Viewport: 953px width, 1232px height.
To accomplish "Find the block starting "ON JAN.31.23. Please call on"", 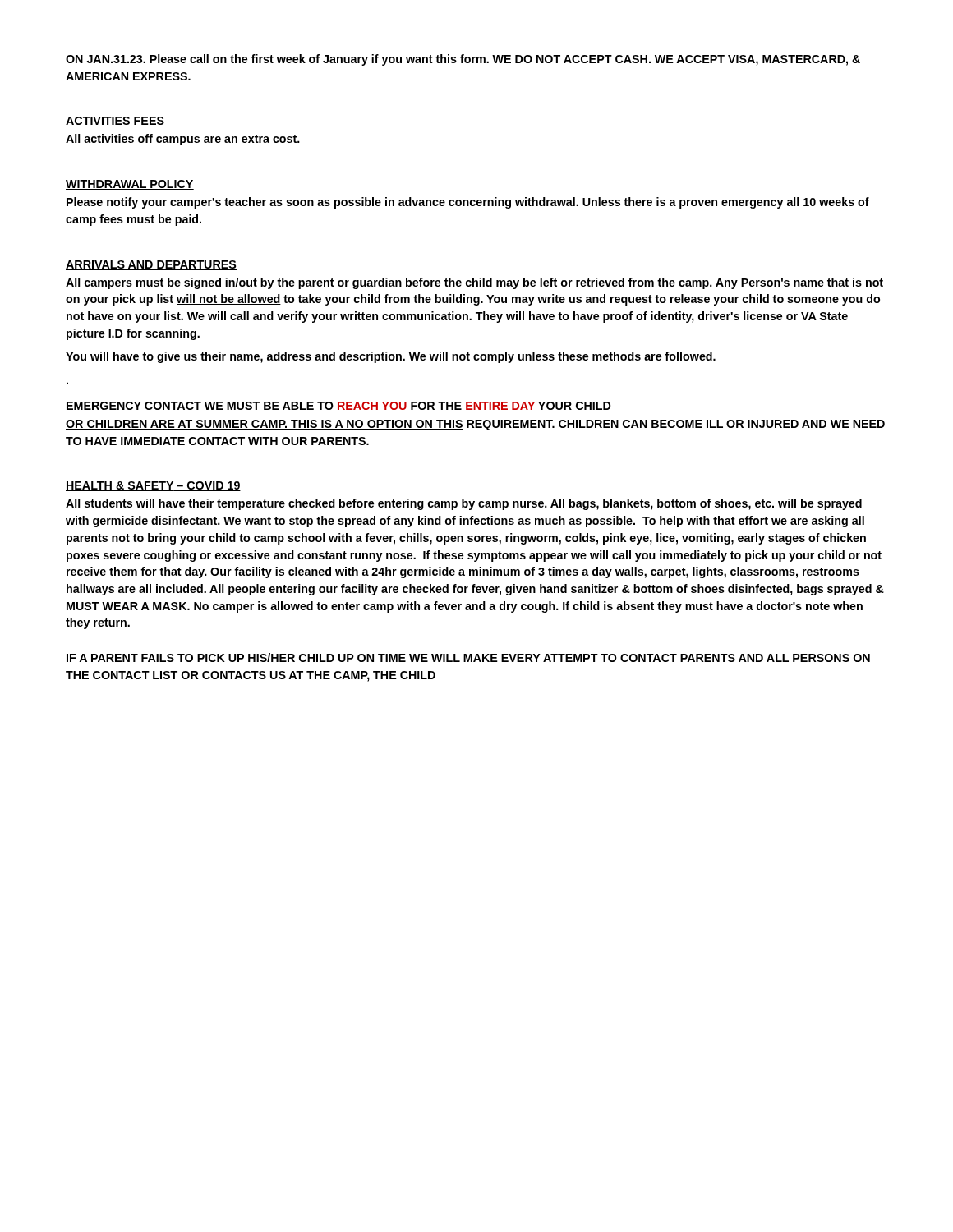I will coord(463,68).
